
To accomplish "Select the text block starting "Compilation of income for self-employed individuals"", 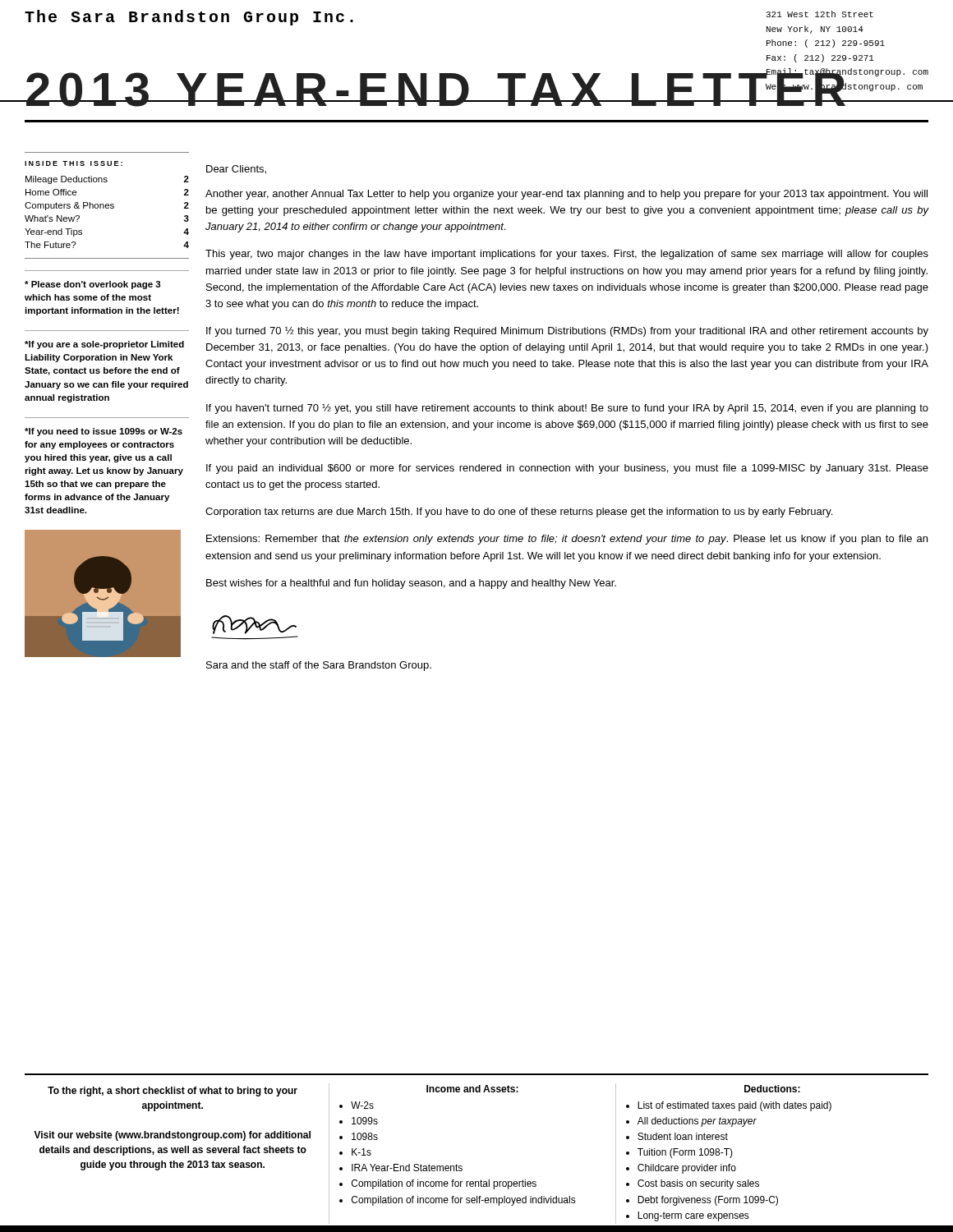I will 463,1200.
